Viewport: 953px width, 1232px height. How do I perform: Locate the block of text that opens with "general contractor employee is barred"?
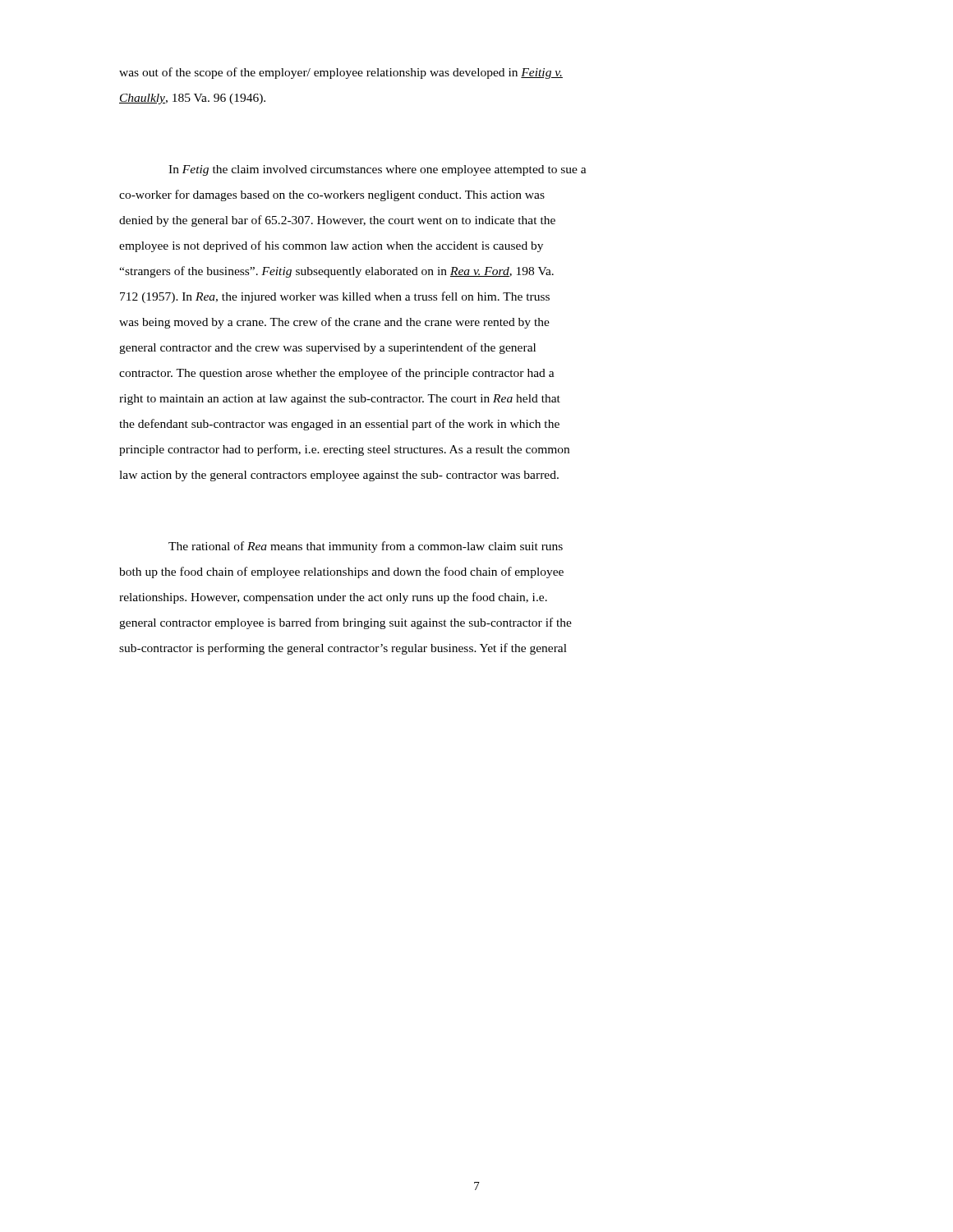click(345, 622)
